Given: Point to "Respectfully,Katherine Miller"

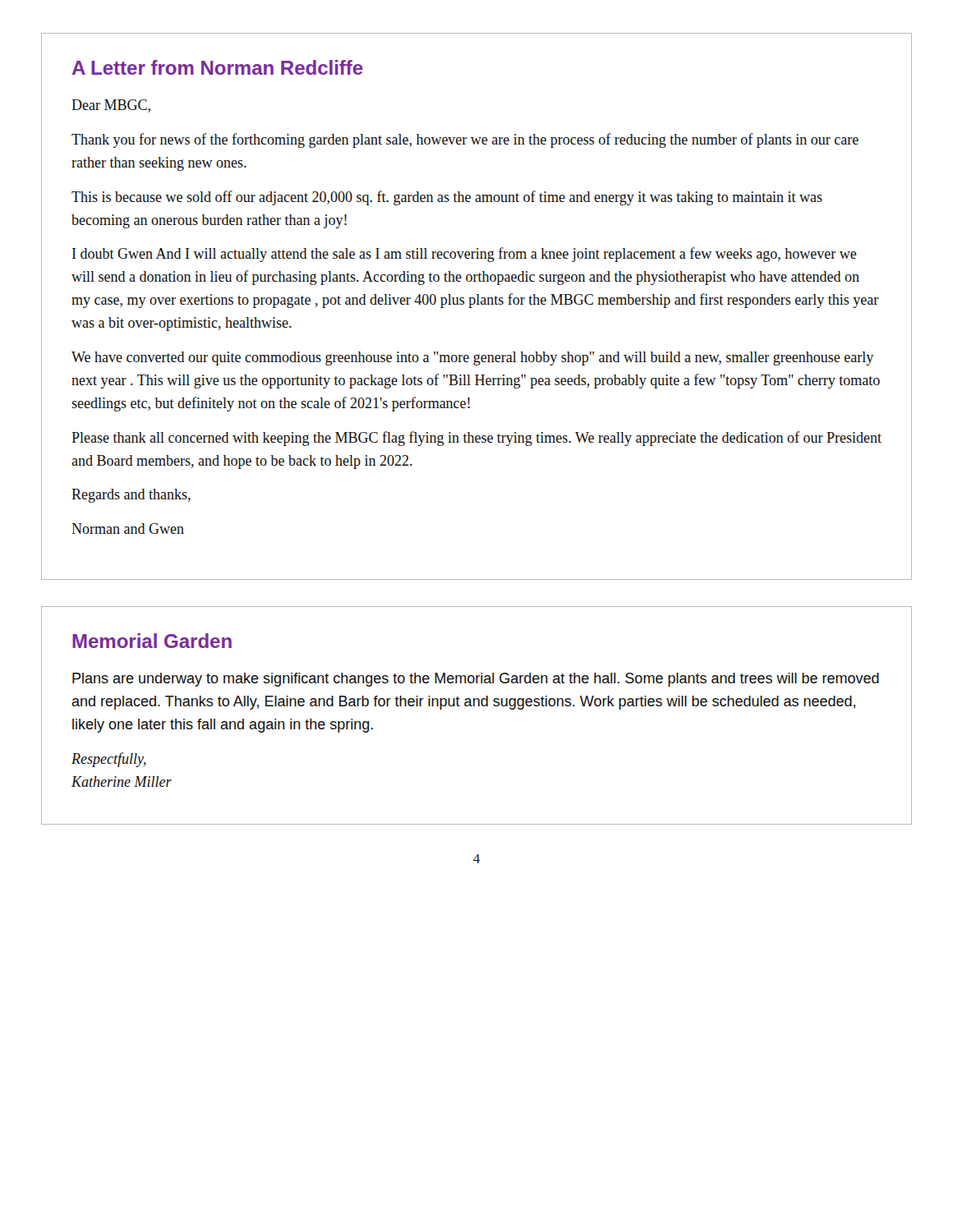Looking at the screenshot, I should [109, 760].
